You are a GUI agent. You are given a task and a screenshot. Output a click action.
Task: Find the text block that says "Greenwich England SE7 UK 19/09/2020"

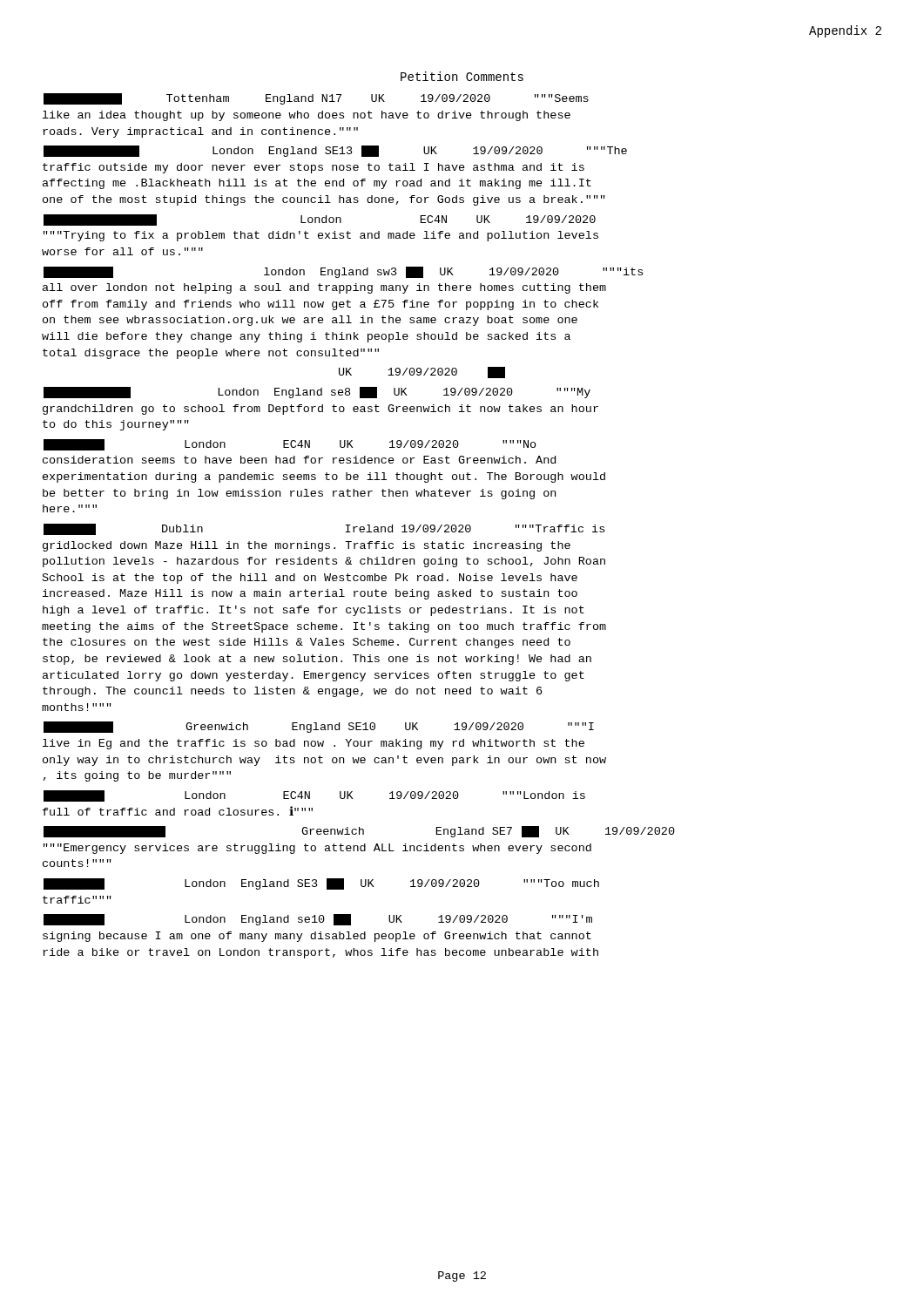358,848
